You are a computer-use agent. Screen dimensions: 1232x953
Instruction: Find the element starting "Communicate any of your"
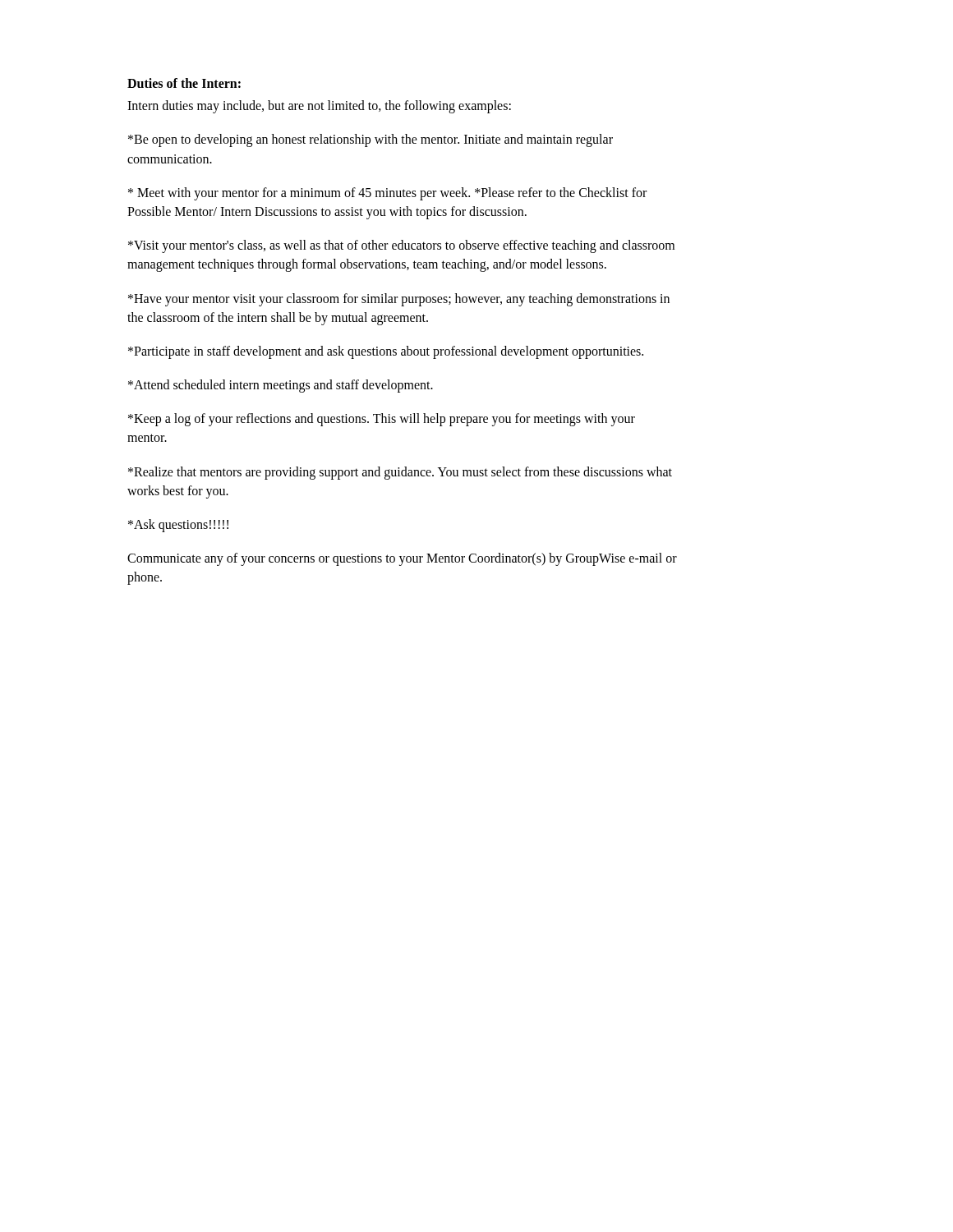coord(402,568)
